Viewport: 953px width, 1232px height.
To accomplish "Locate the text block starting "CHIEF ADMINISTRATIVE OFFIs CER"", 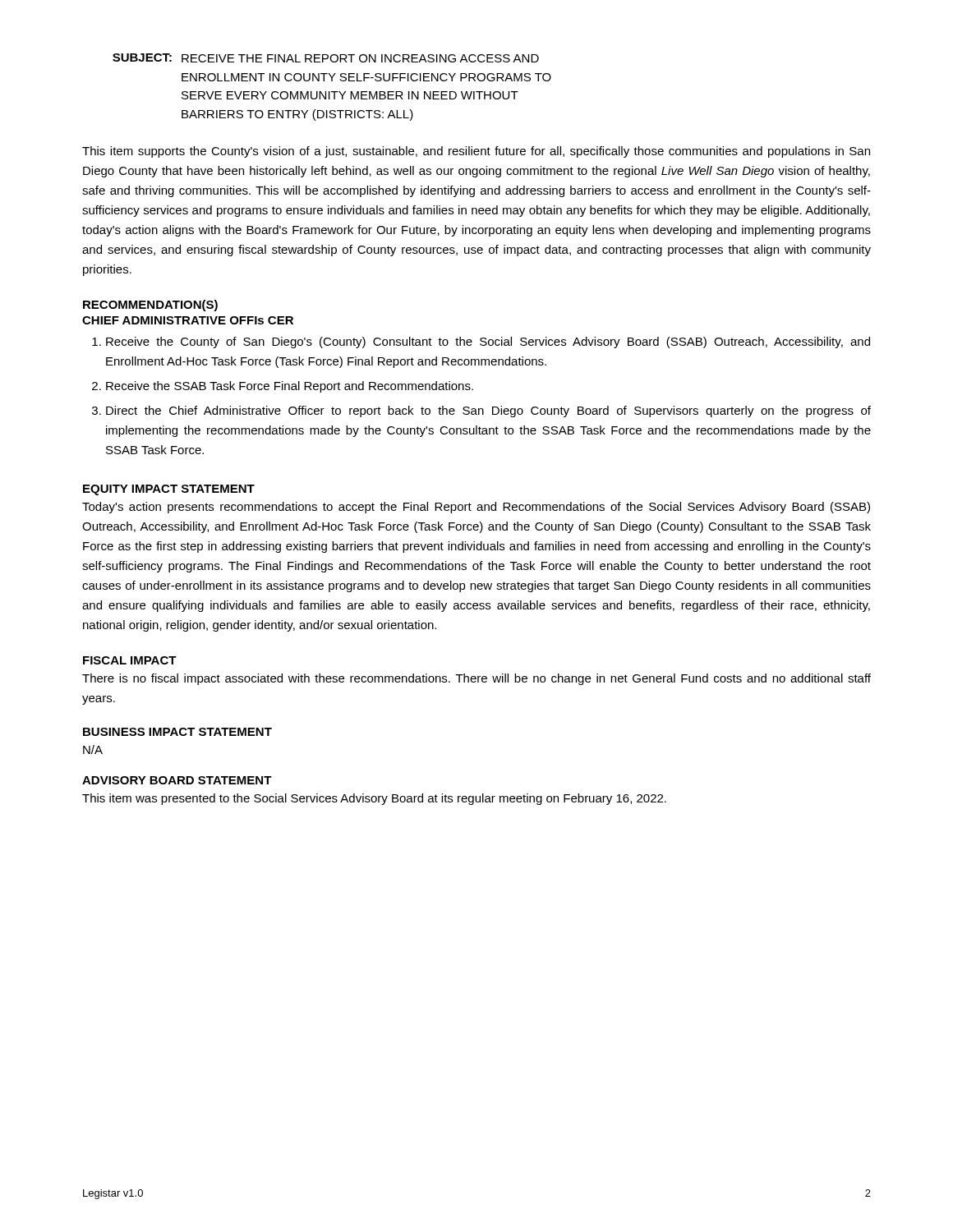I will (x=188, y=320).
